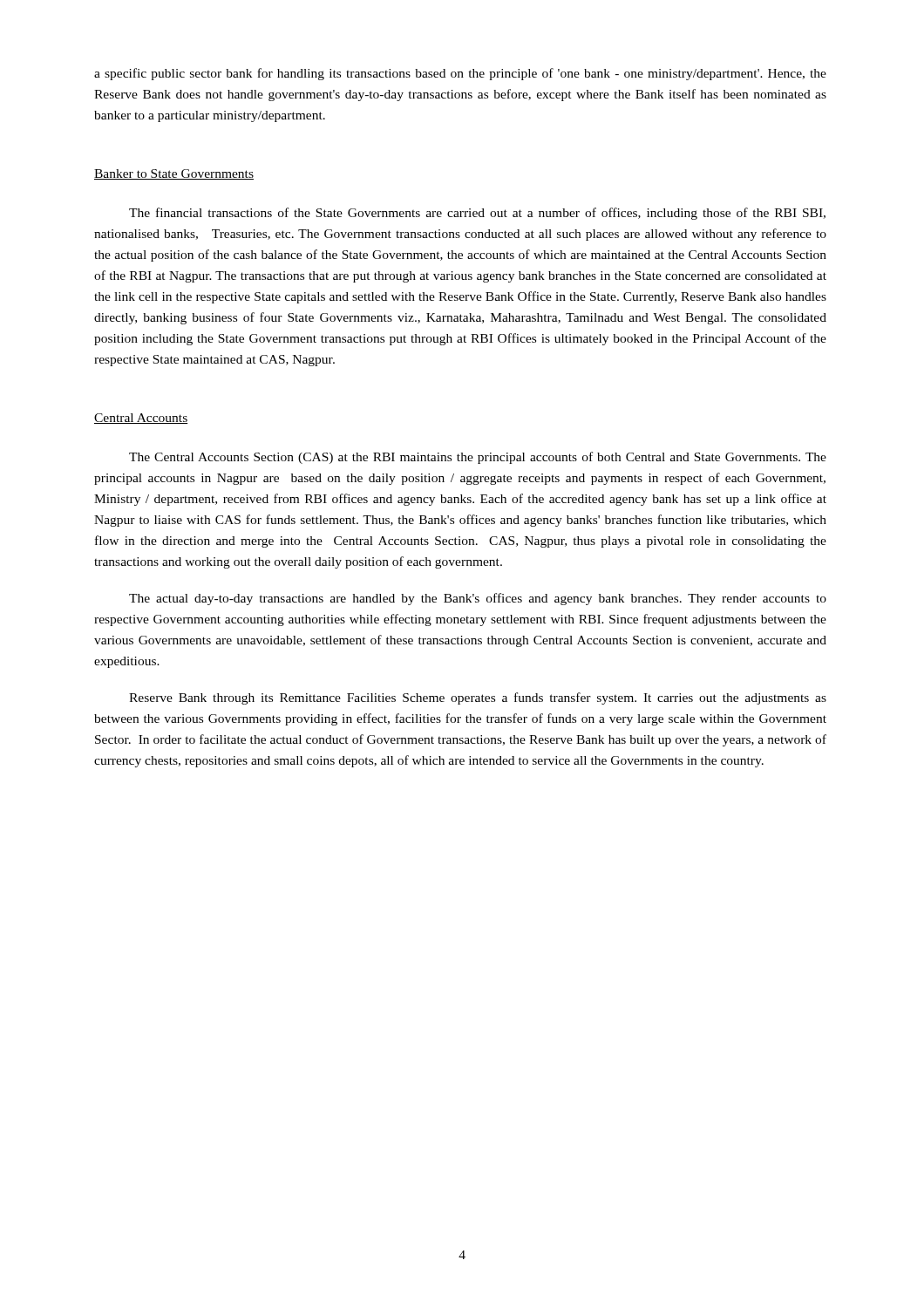
Task: Locate the text block with the text "The Central Accounts Section (CAS) at"
Action: pos(460,509)
